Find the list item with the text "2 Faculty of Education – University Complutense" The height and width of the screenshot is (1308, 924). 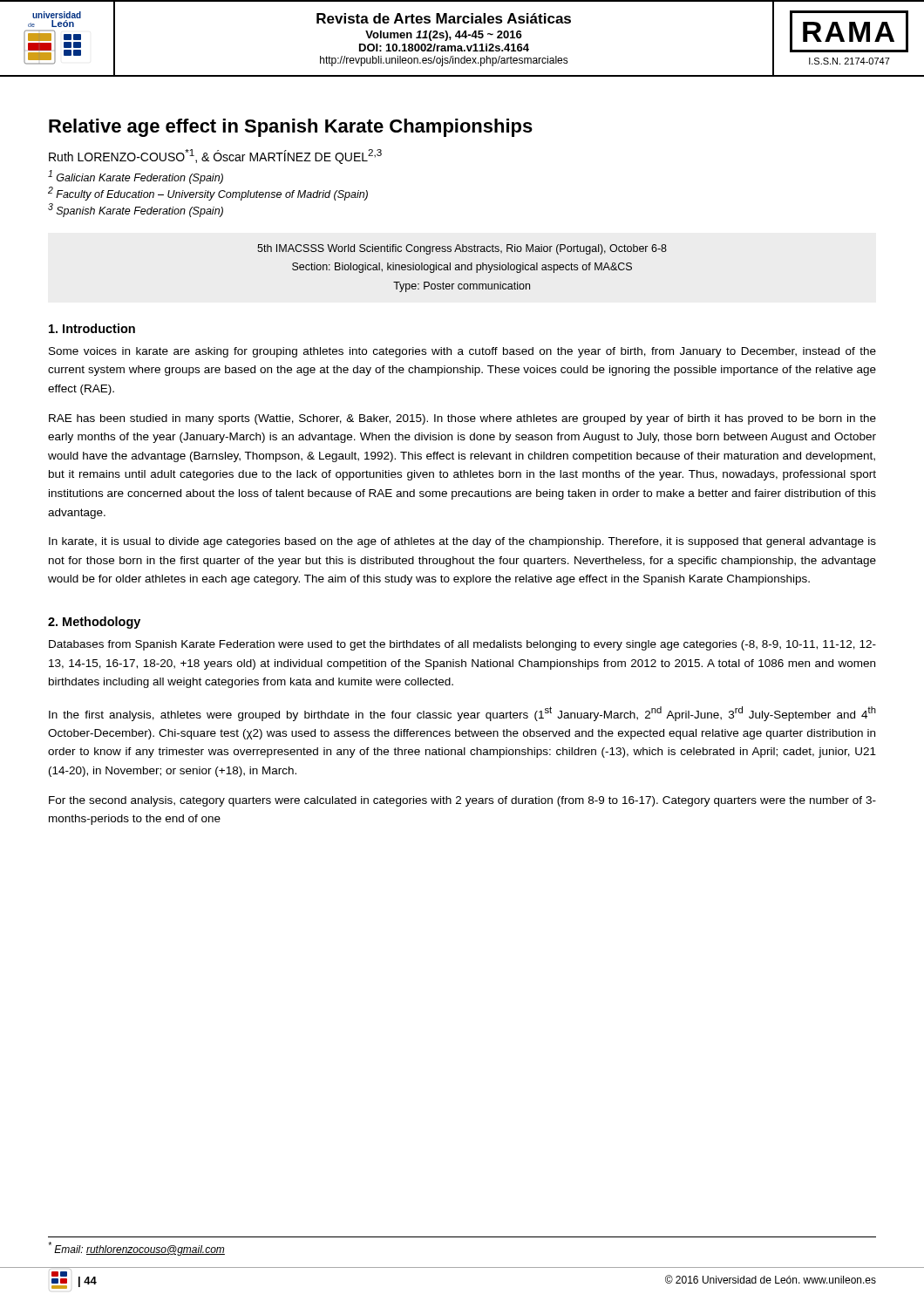tap(208, 193)
